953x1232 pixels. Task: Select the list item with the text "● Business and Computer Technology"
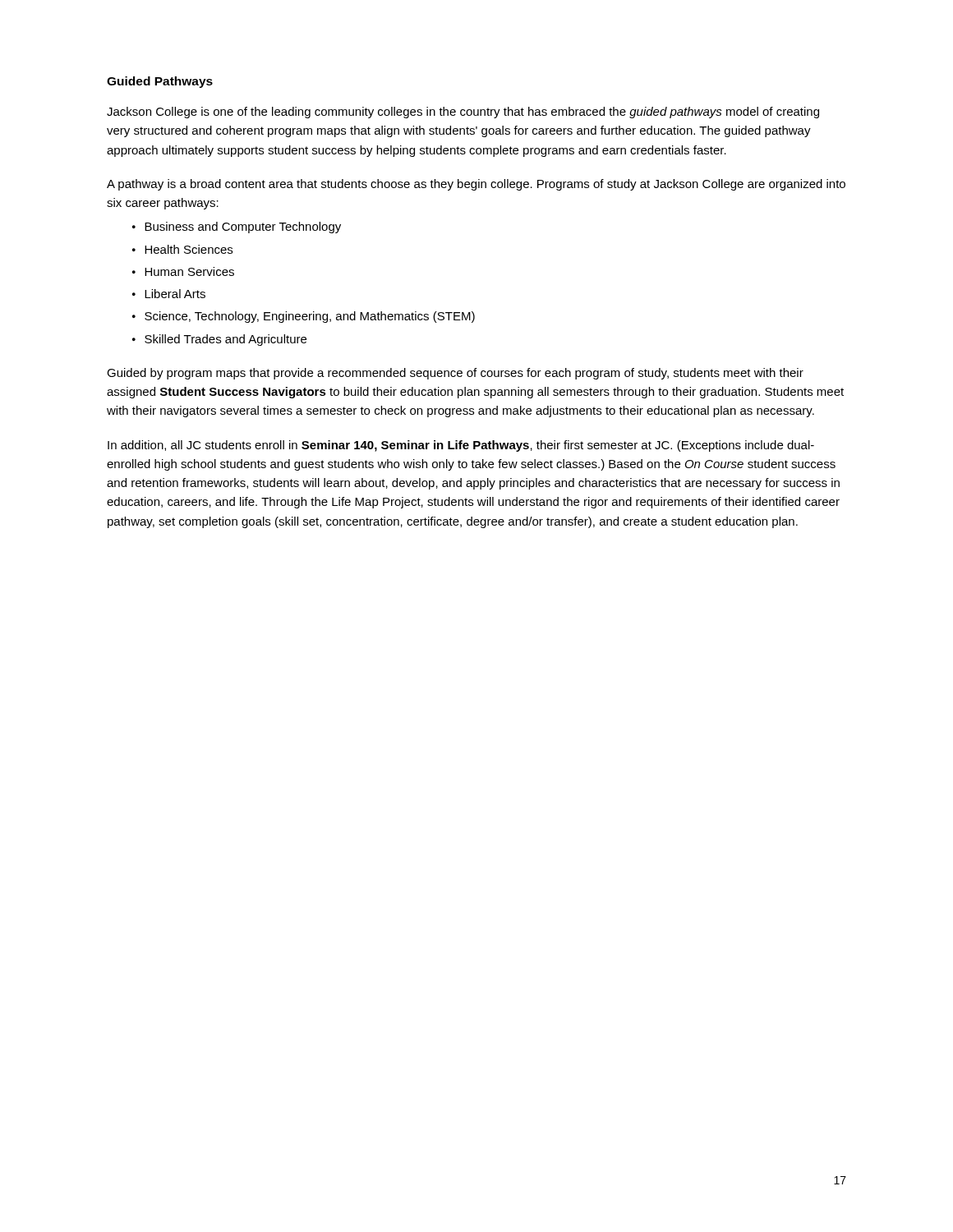[x=236, y=227]
